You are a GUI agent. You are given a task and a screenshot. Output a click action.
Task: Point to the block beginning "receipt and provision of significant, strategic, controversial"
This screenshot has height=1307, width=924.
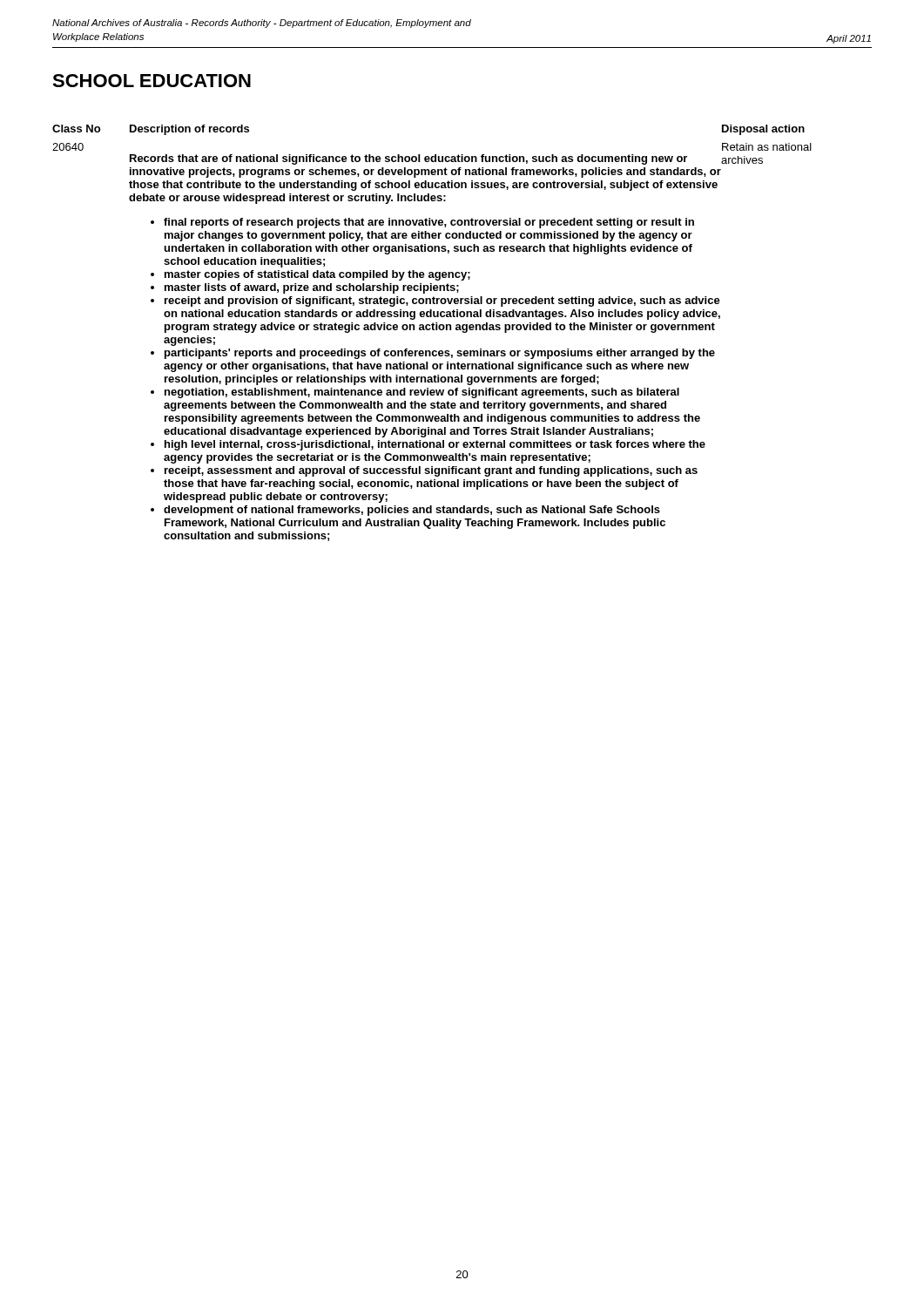tap(442, 320)
